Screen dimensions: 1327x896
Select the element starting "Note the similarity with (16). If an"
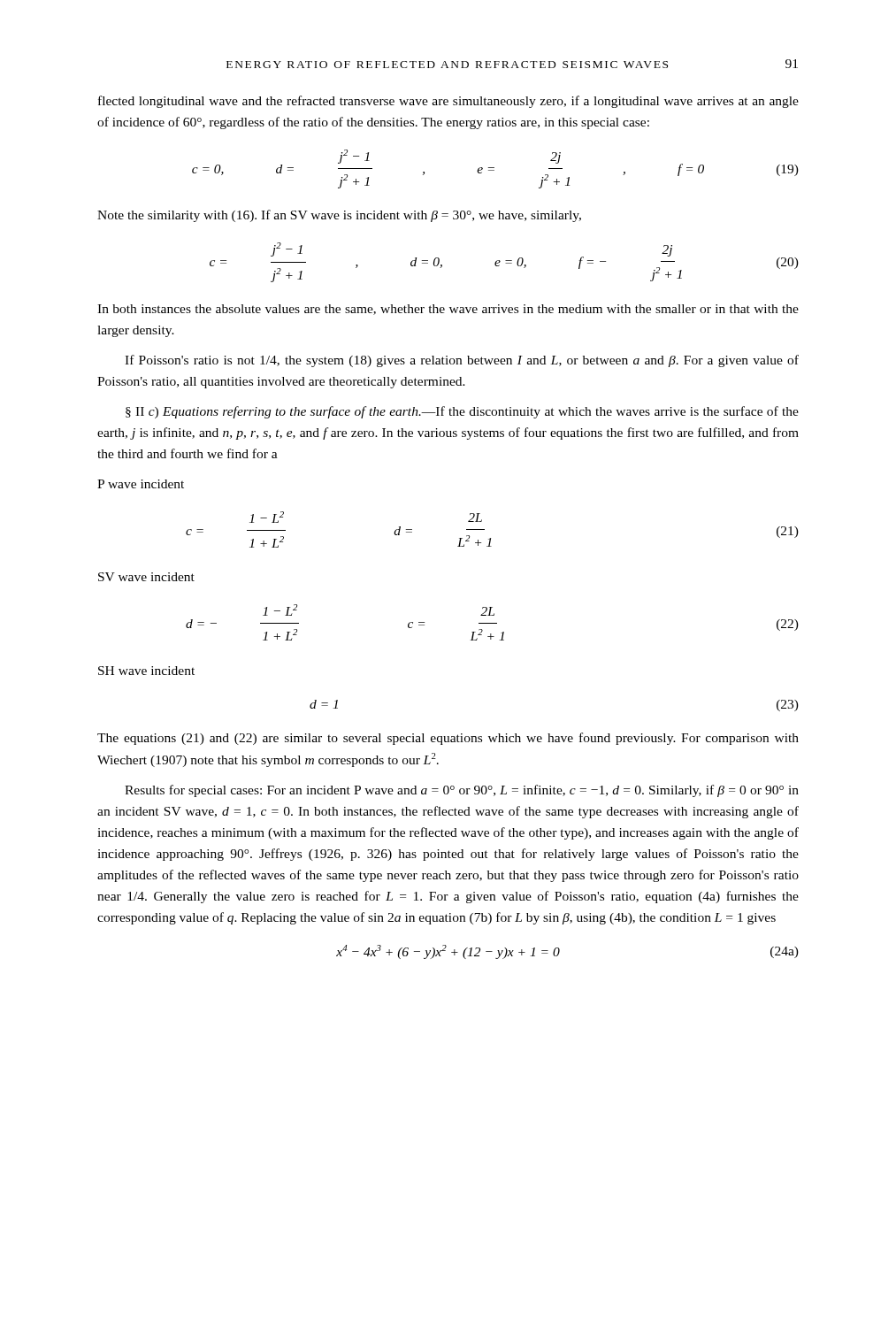point(448,215)
